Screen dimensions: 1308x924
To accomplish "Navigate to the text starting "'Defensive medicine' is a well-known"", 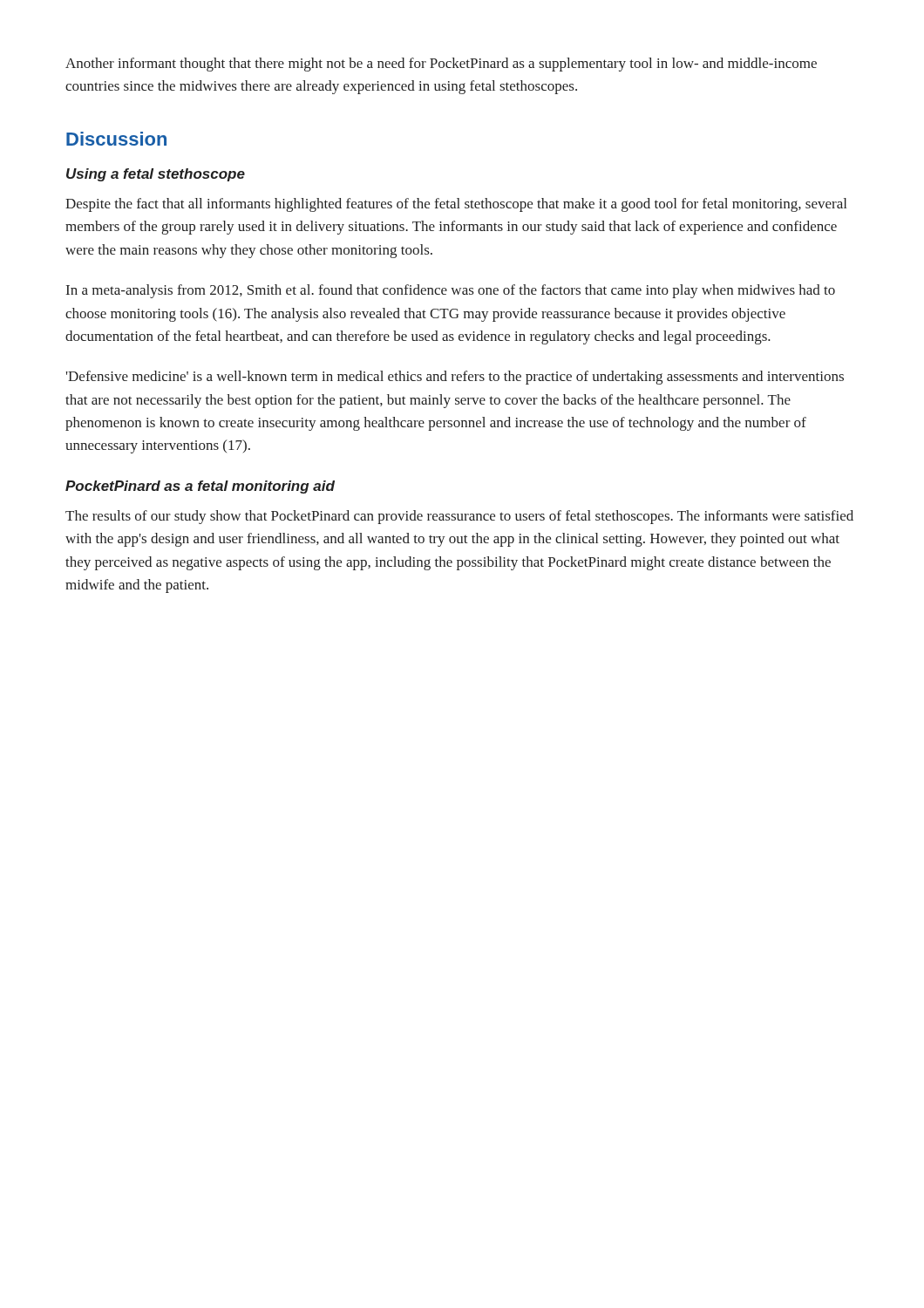I will click(x=460, y=411).
